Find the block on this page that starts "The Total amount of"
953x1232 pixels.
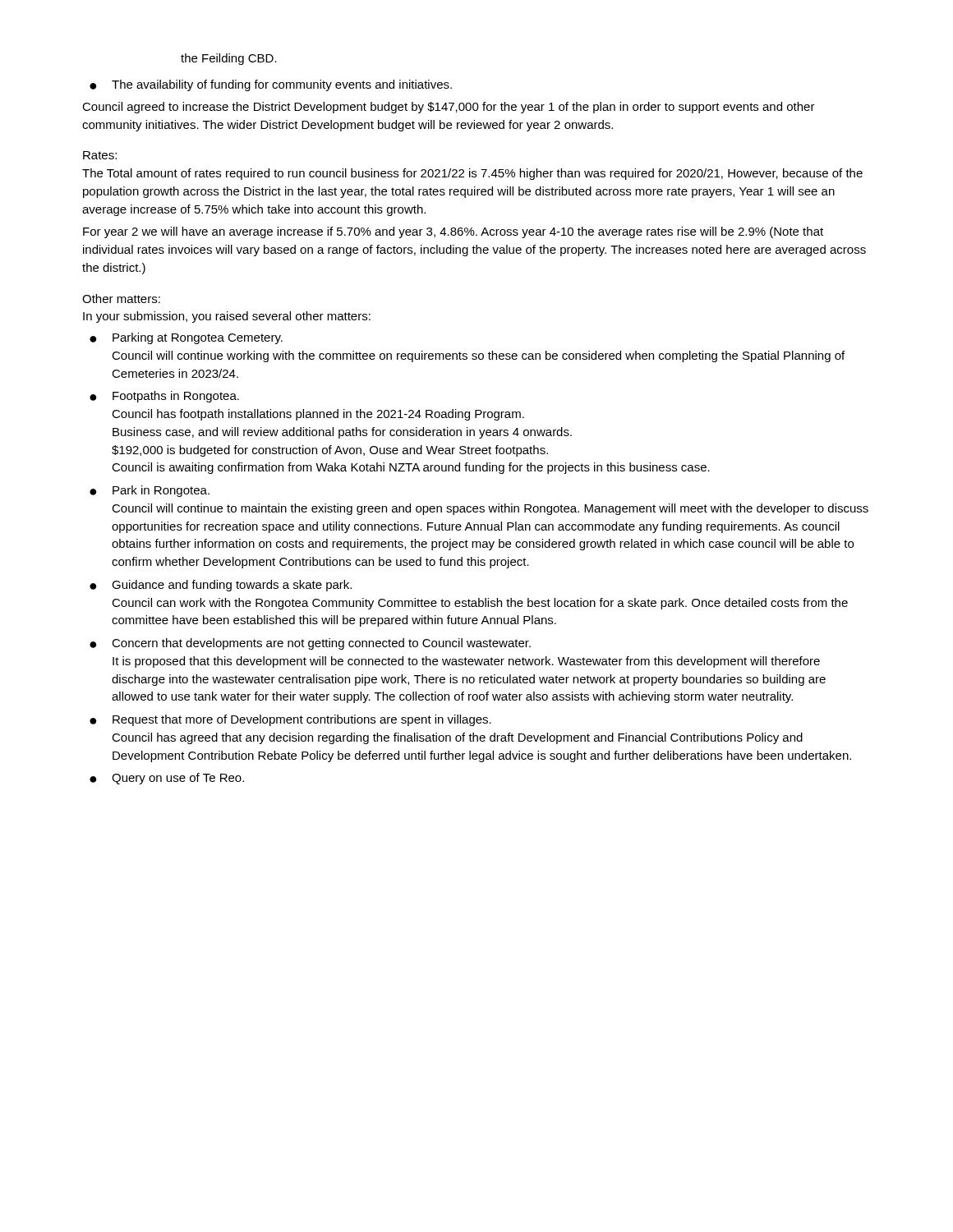[472, 191]
